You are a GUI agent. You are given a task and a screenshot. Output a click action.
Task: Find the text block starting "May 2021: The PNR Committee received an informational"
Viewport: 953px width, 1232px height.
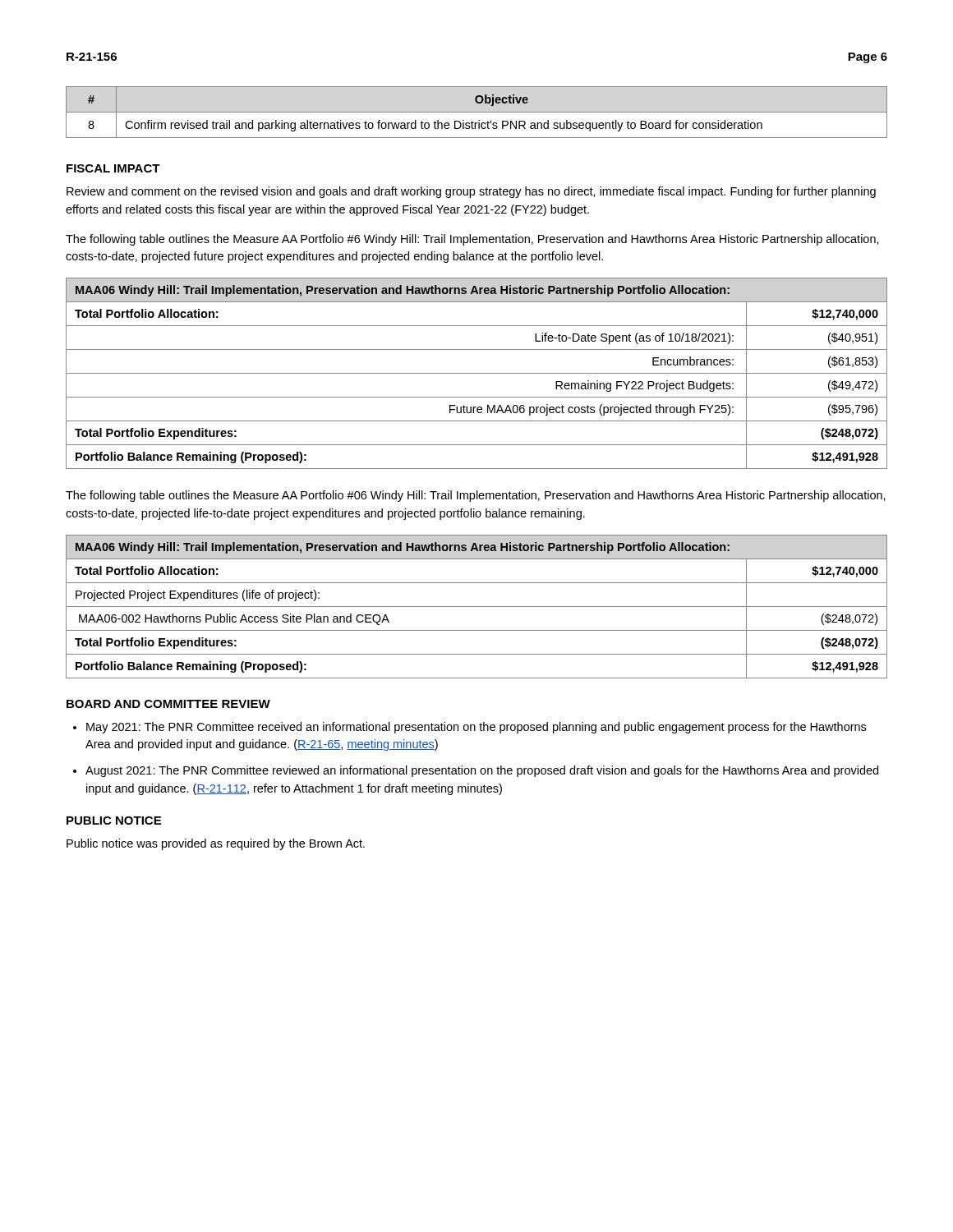tap(476, 735)
